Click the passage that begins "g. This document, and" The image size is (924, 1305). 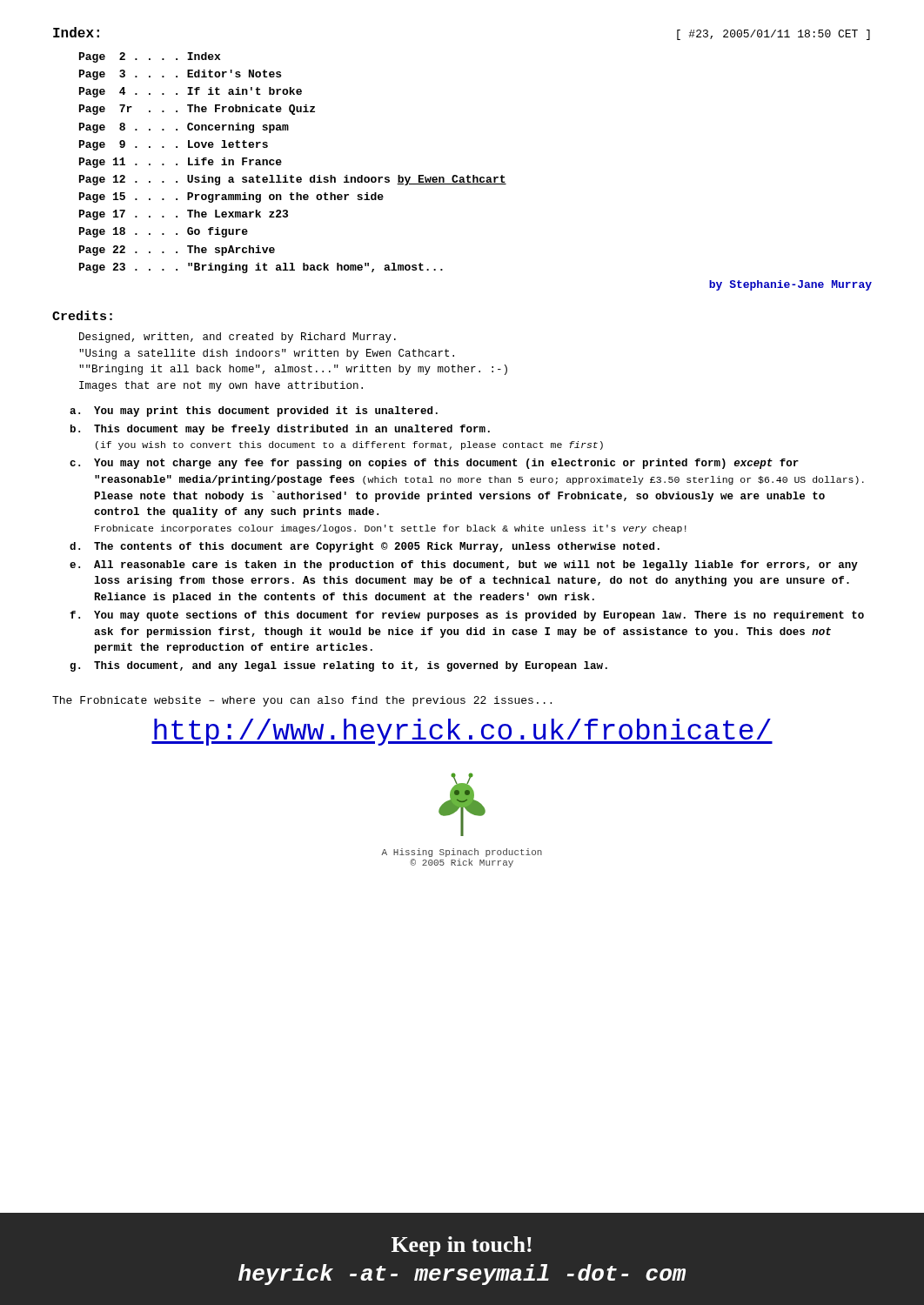pyautogui.click(x=471, y=667)
